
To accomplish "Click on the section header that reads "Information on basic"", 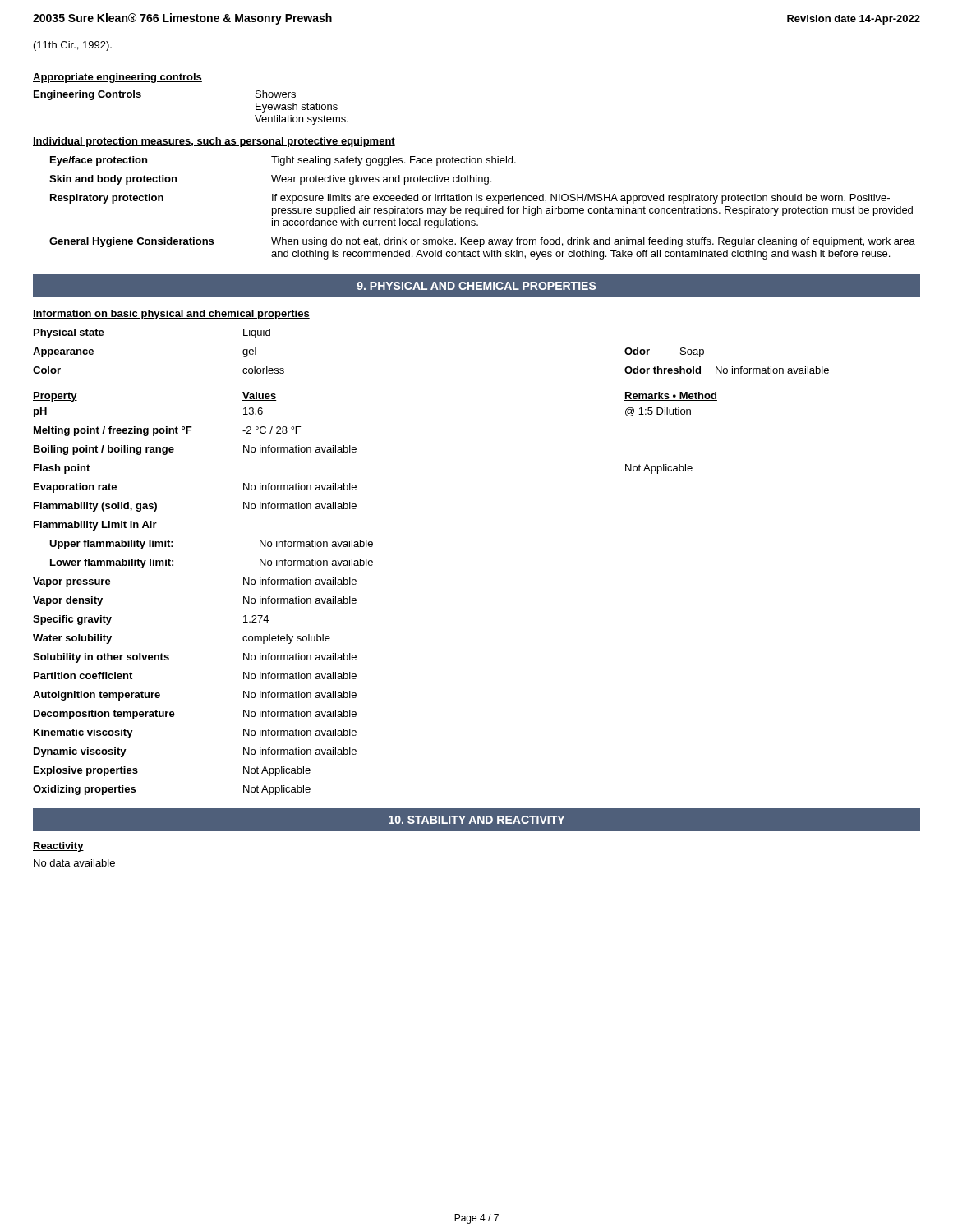I will pos(171,313).
